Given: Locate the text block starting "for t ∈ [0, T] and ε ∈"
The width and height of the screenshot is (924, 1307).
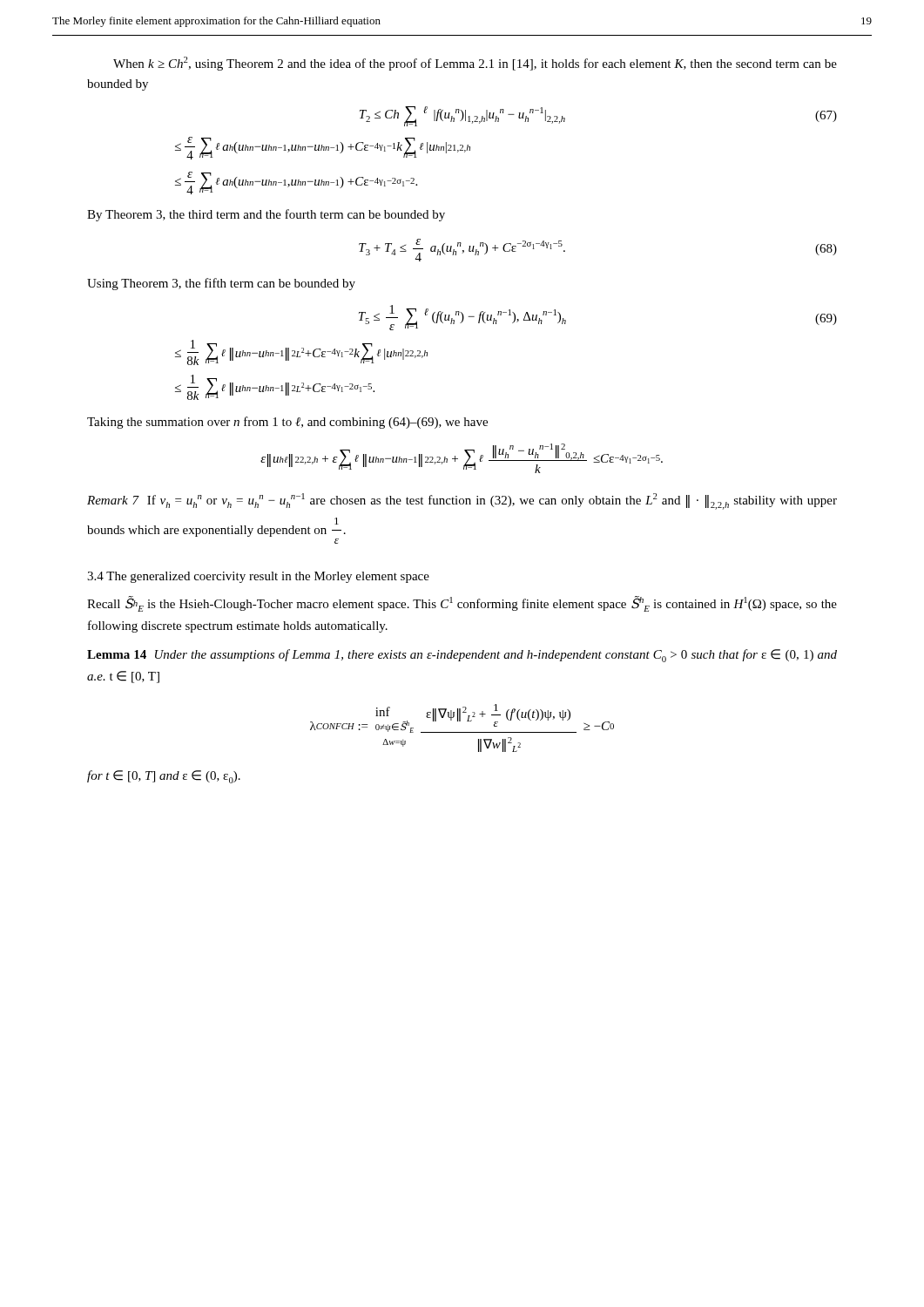Looking at the screenshot, I should [x=164, y=777].
